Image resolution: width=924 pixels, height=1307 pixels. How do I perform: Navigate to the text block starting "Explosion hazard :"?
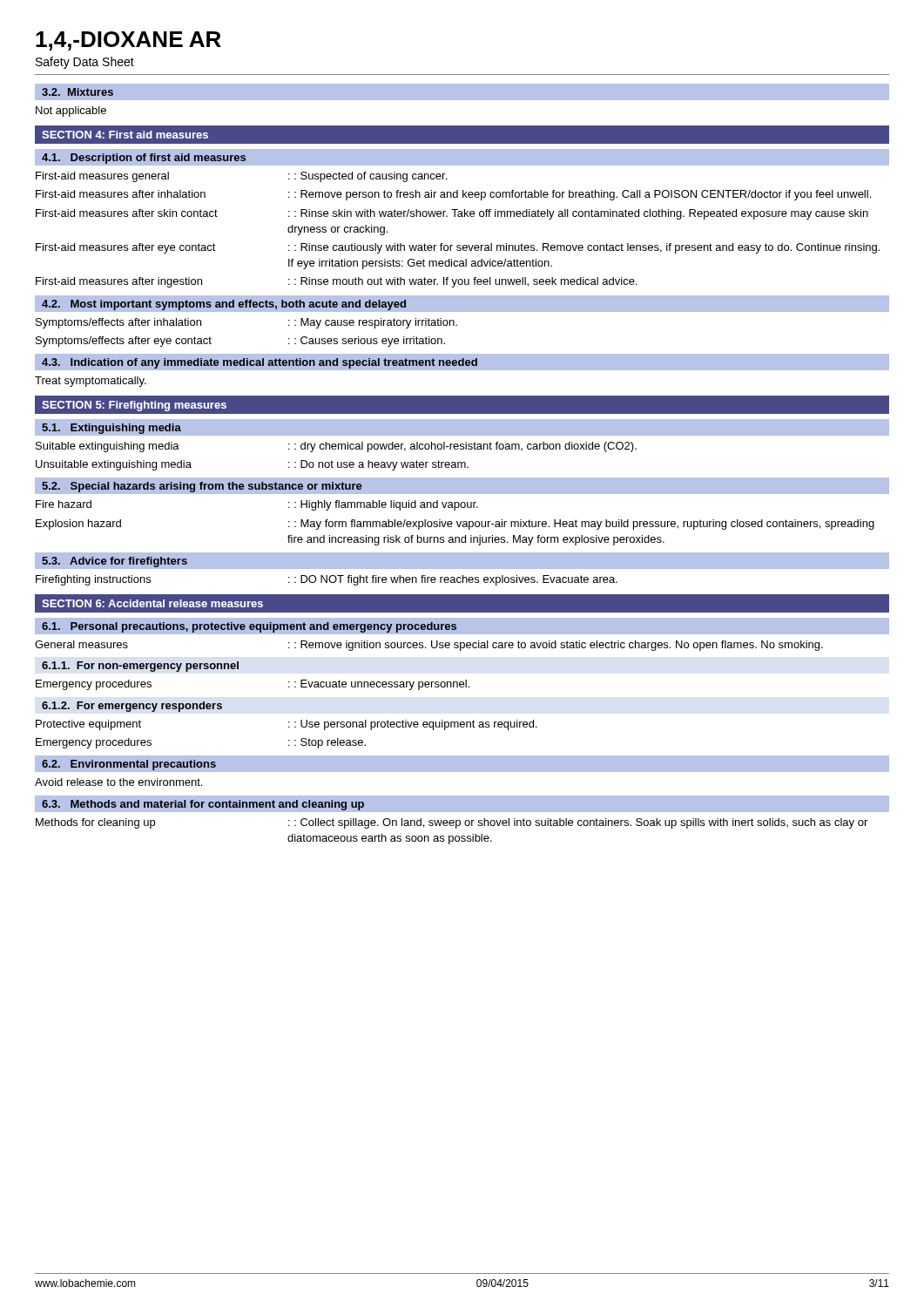[462, 531]
